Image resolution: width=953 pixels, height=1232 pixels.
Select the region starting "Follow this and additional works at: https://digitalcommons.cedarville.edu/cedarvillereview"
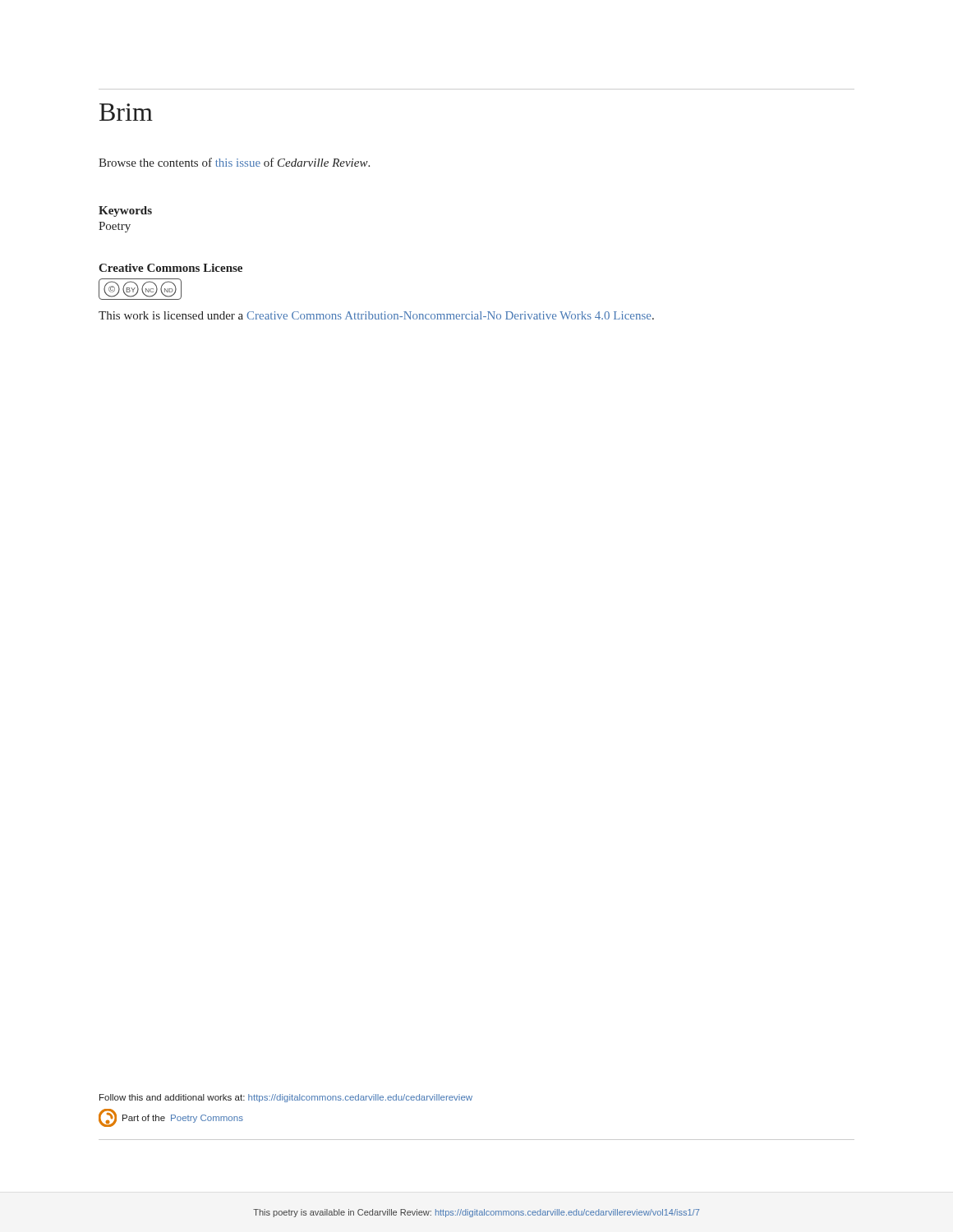pyautogui.click(x=286, y=1097)
